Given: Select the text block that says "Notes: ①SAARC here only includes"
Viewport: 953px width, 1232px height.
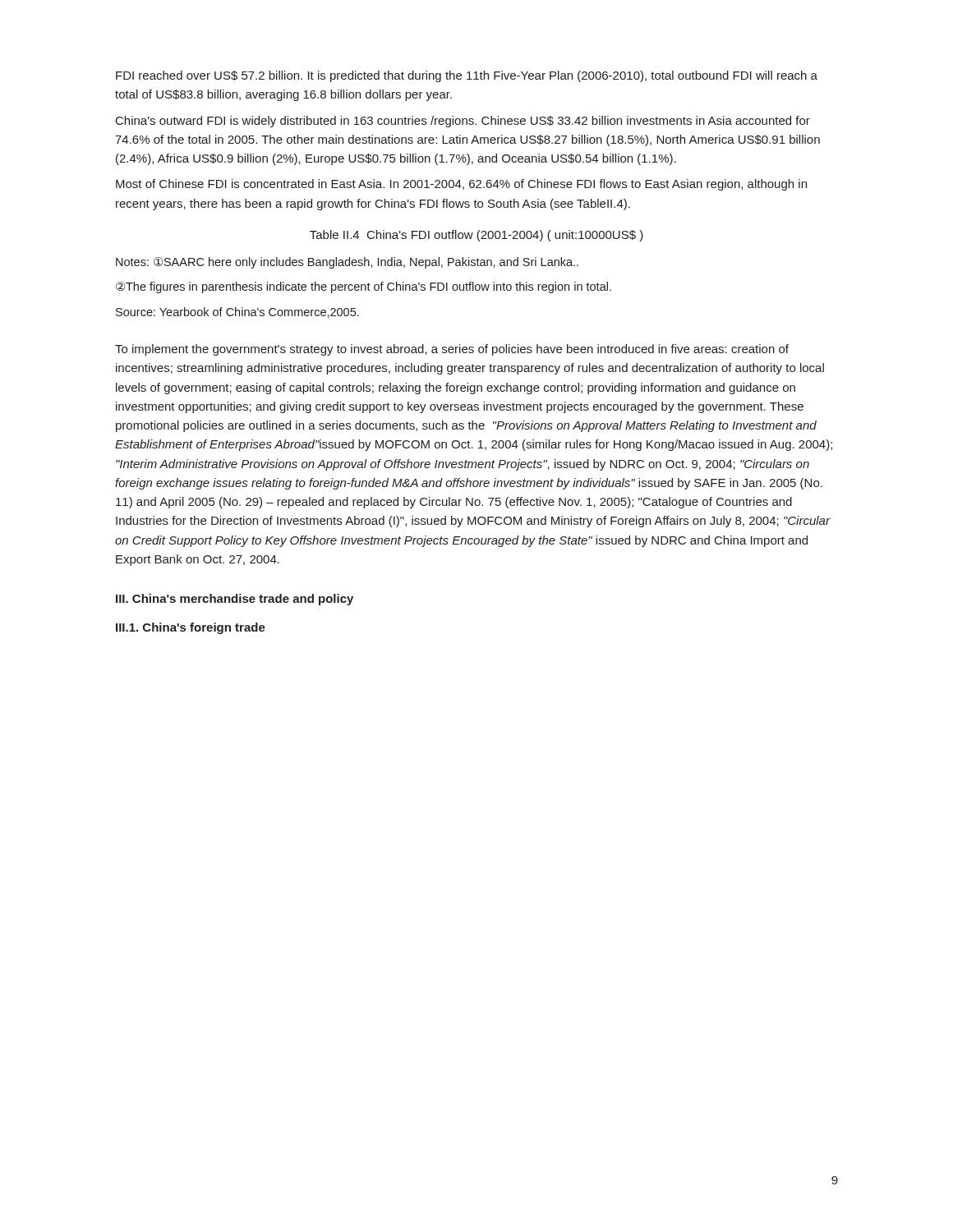Looking at the screenshot, I should tap(476, 262).
